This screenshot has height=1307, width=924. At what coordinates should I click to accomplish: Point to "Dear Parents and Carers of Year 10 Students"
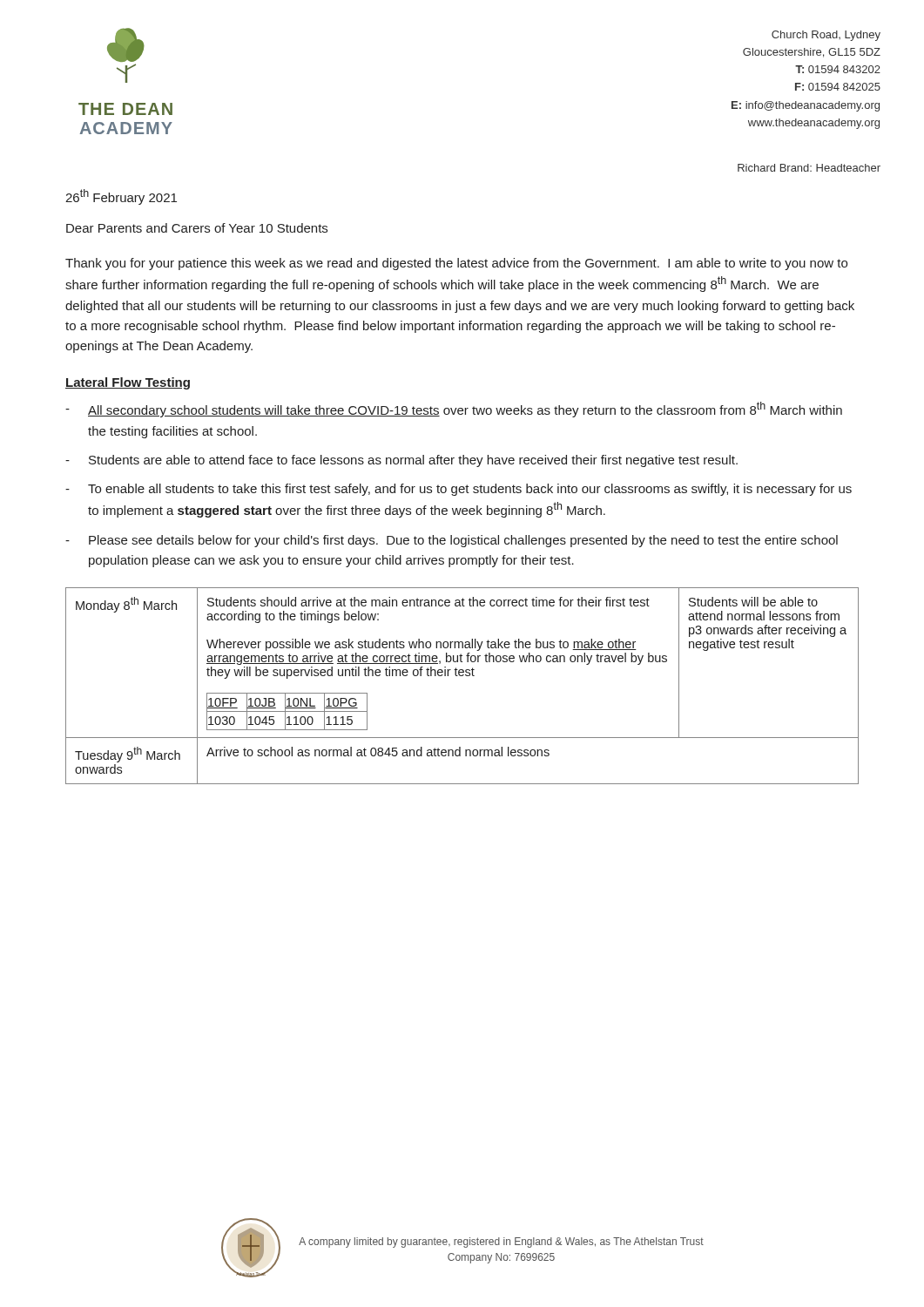[197, 228]
